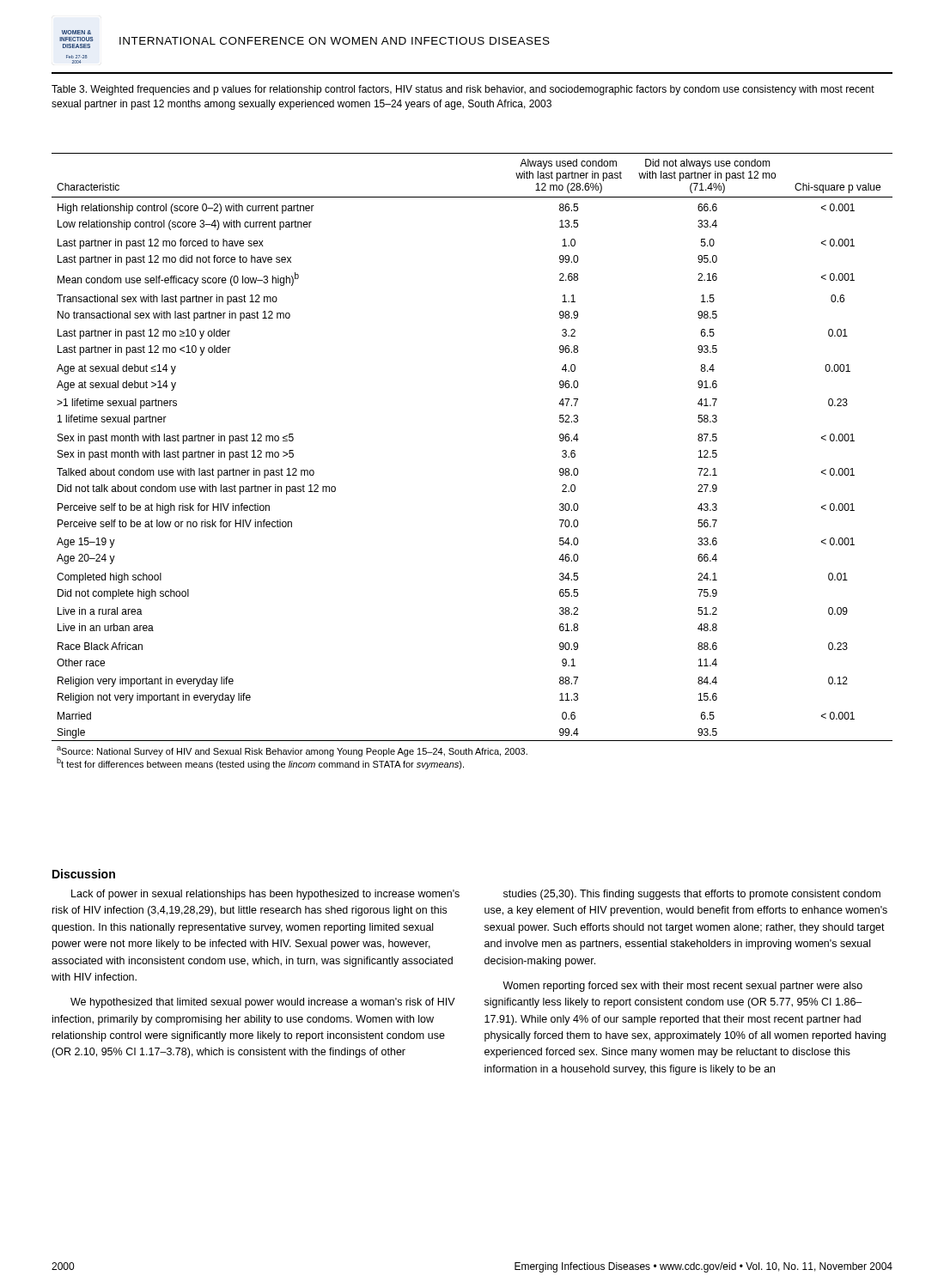The width and height of the screenshot is (944, 1288).
Task: Select the passage starting "Table 3. Weighted frequencies and p values for"
Action: (x=463, y=97)
